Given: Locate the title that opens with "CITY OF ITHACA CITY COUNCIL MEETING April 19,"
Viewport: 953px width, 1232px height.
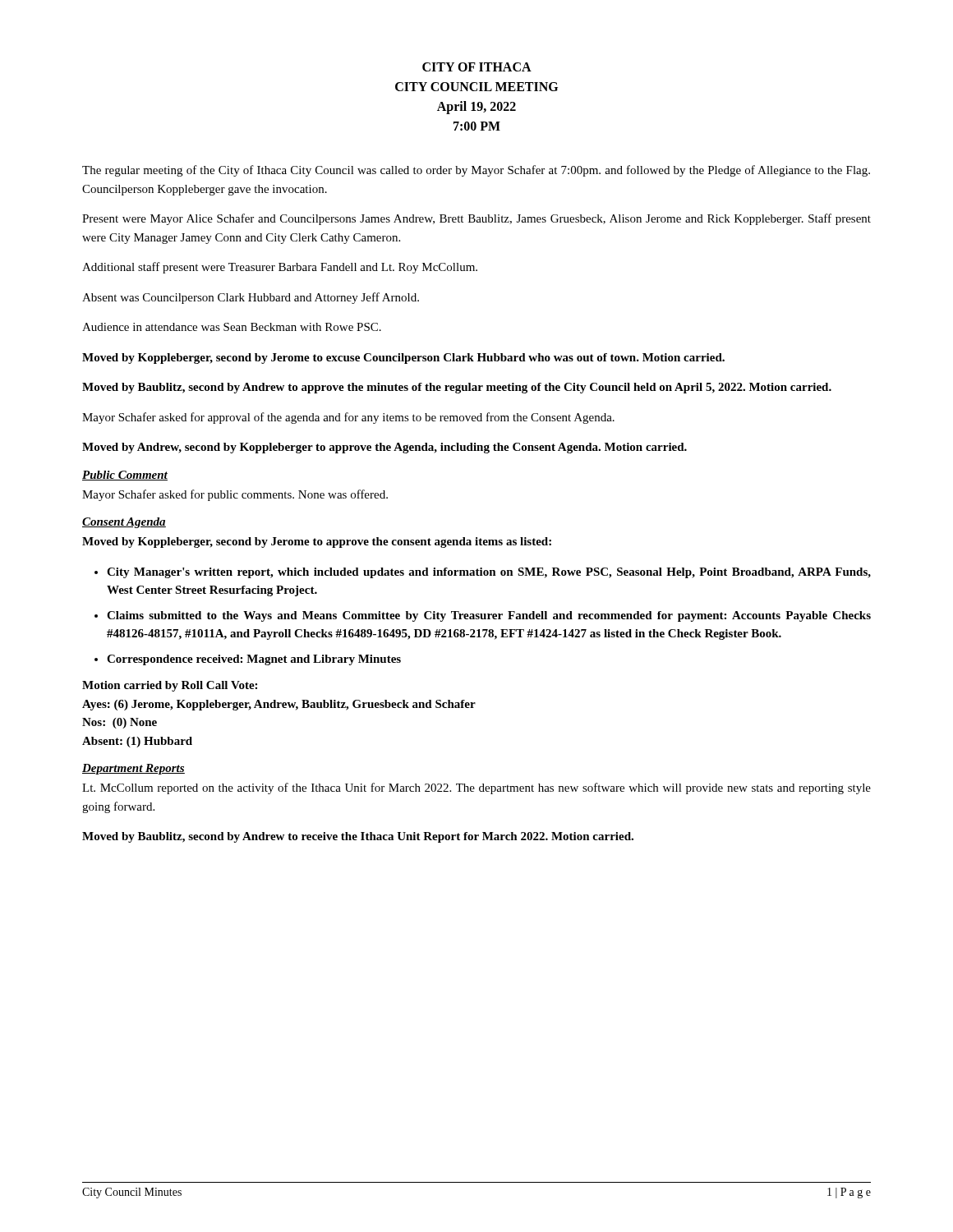Looking at the screenshot, I should [x=476, y=97].
